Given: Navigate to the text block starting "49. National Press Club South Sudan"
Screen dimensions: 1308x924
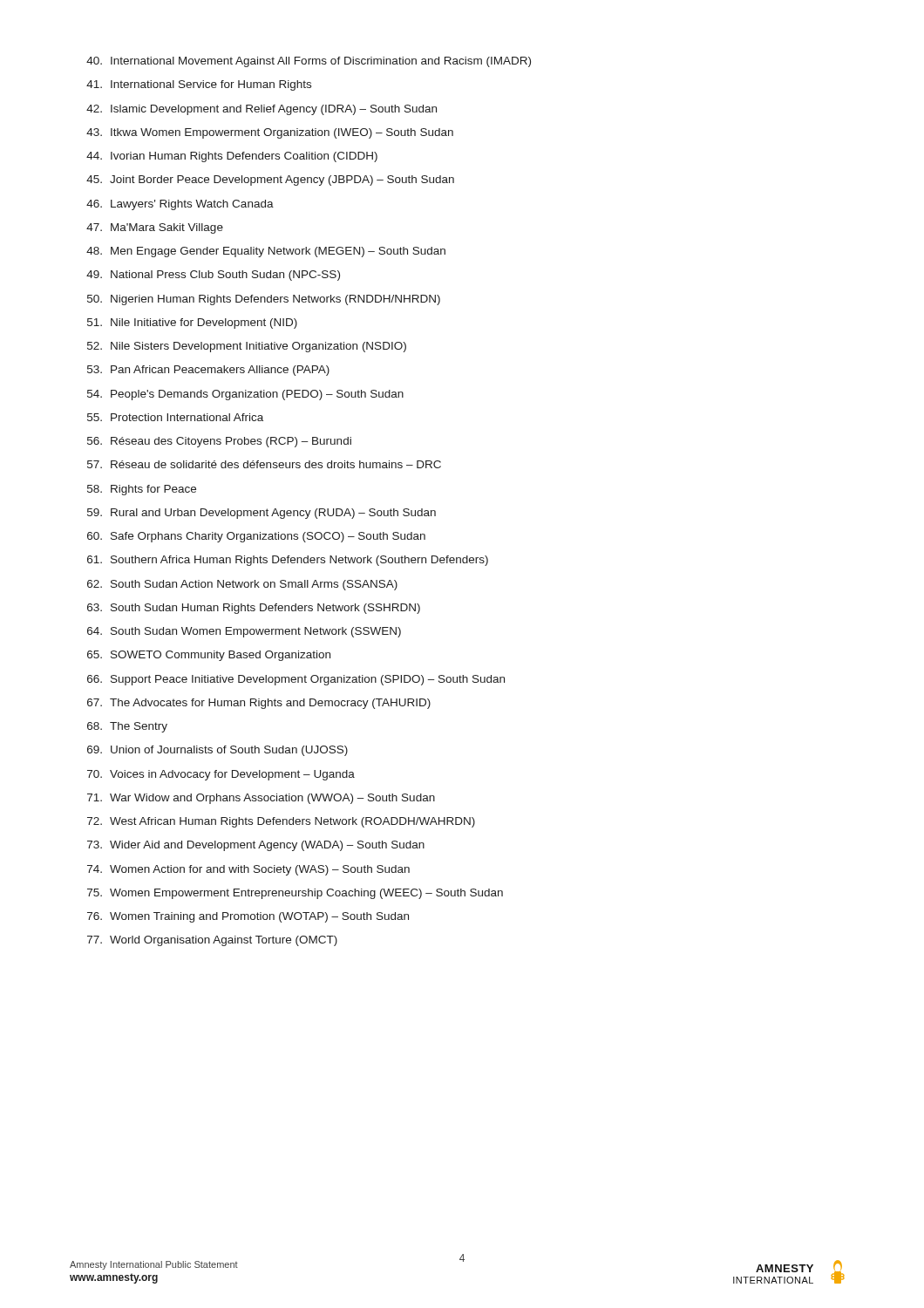Looking at the screenshot, I should 213,276.
